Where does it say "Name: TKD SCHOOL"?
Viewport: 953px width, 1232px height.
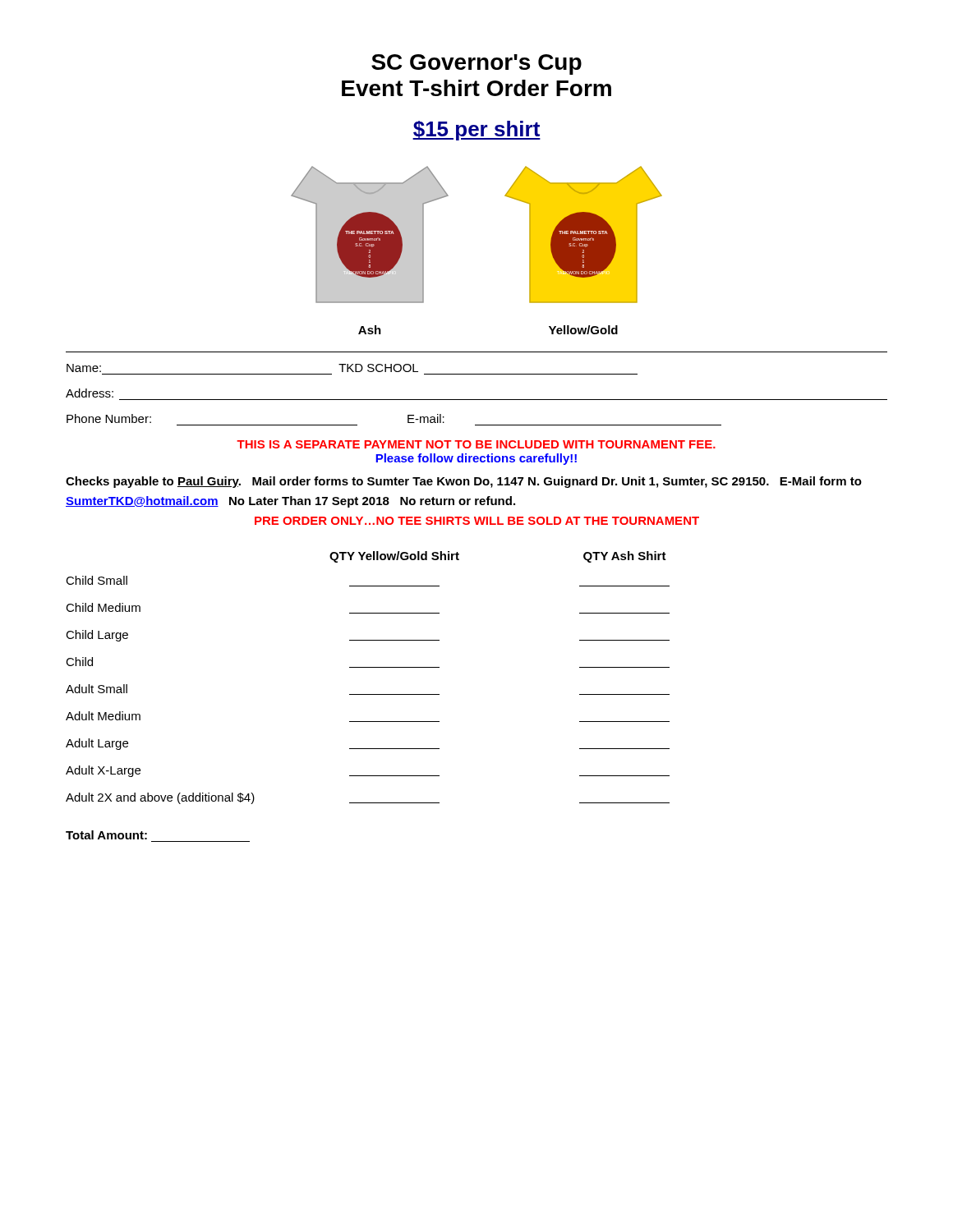coord(352,367)
